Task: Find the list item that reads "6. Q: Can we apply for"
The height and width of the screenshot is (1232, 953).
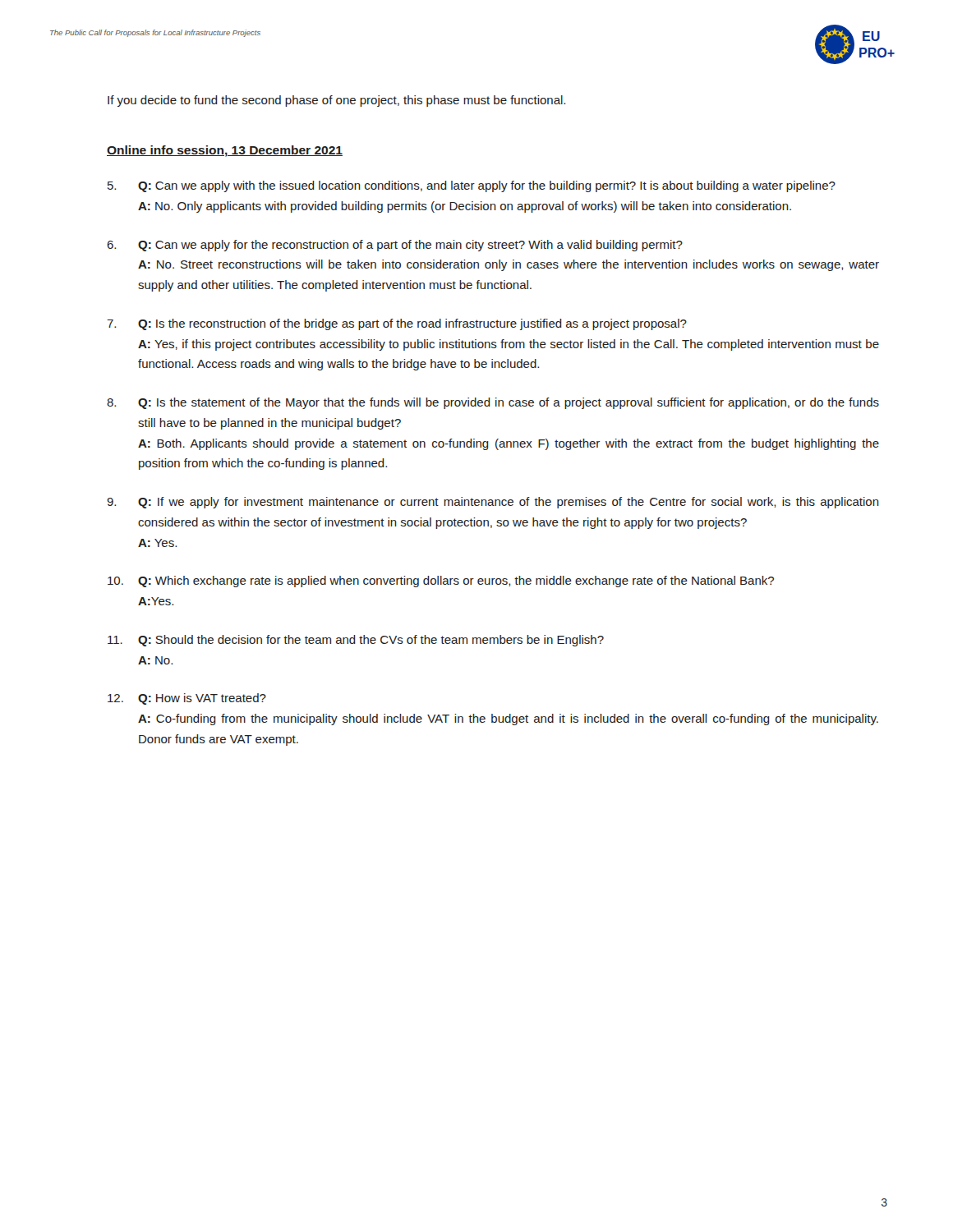Action: 493,265
